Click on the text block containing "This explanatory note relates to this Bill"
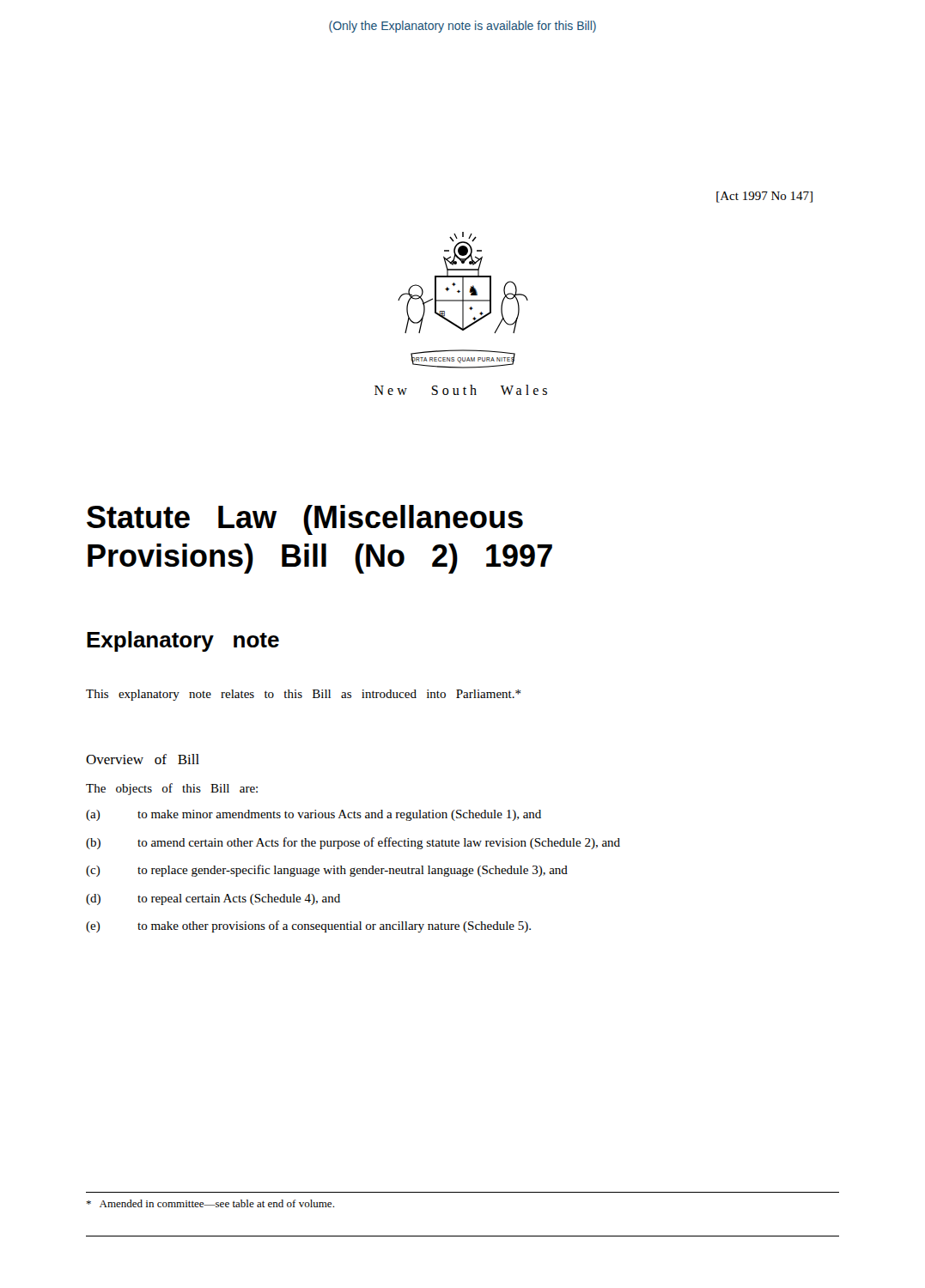925x1288 pixels. point(304,694)
